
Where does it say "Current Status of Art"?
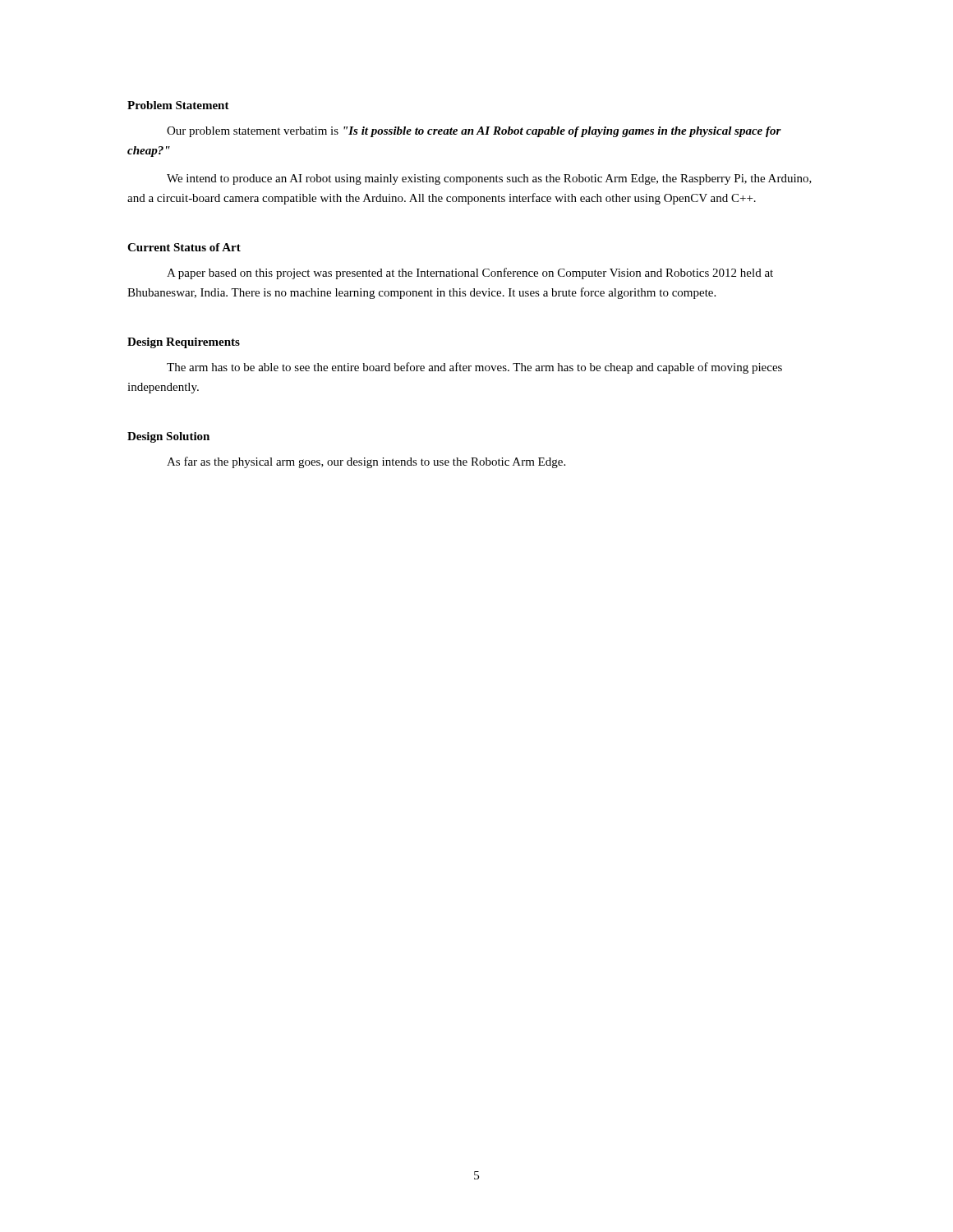pos(184,247)
